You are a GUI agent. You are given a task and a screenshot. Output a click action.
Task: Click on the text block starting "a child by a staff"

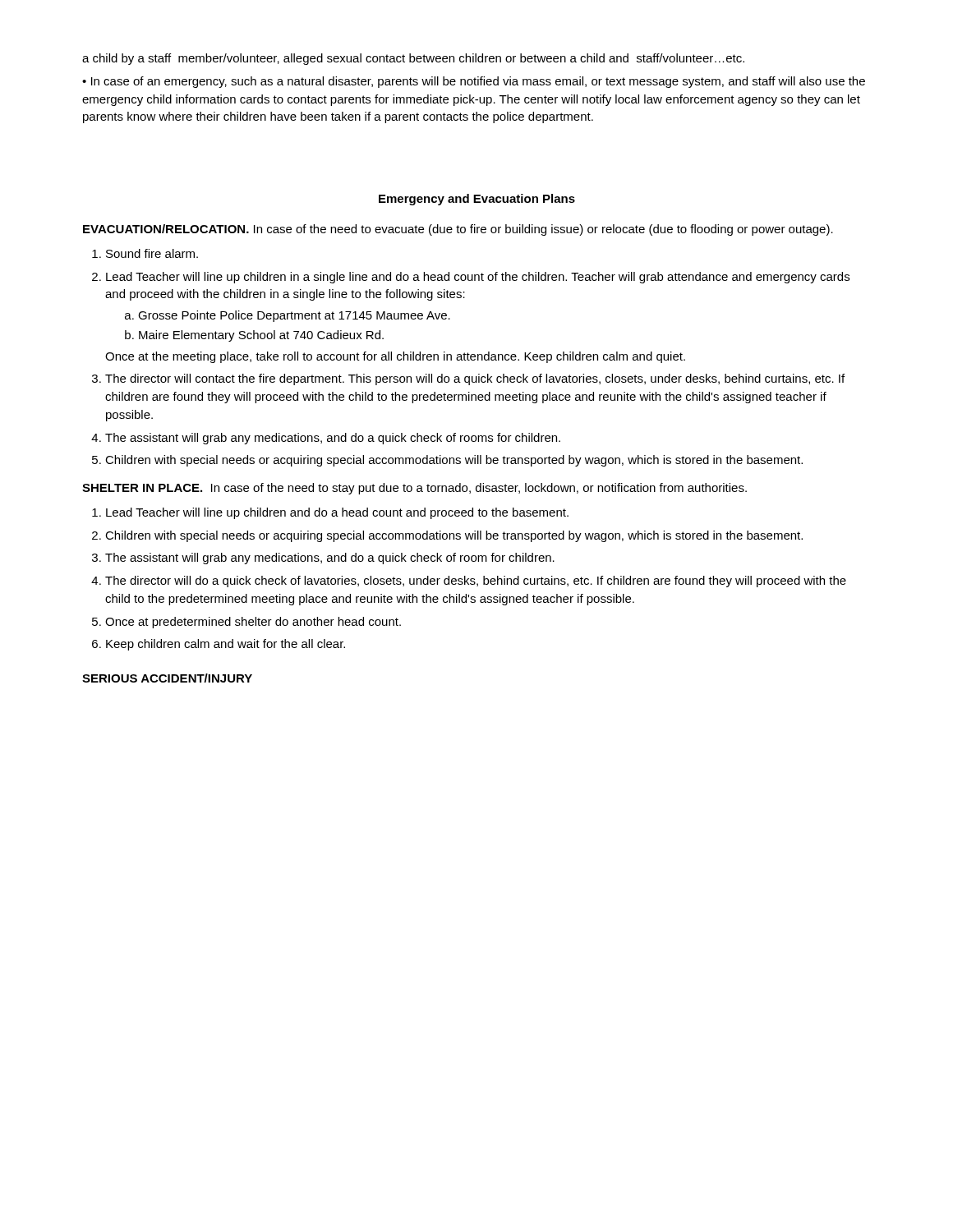pos(414,58)
